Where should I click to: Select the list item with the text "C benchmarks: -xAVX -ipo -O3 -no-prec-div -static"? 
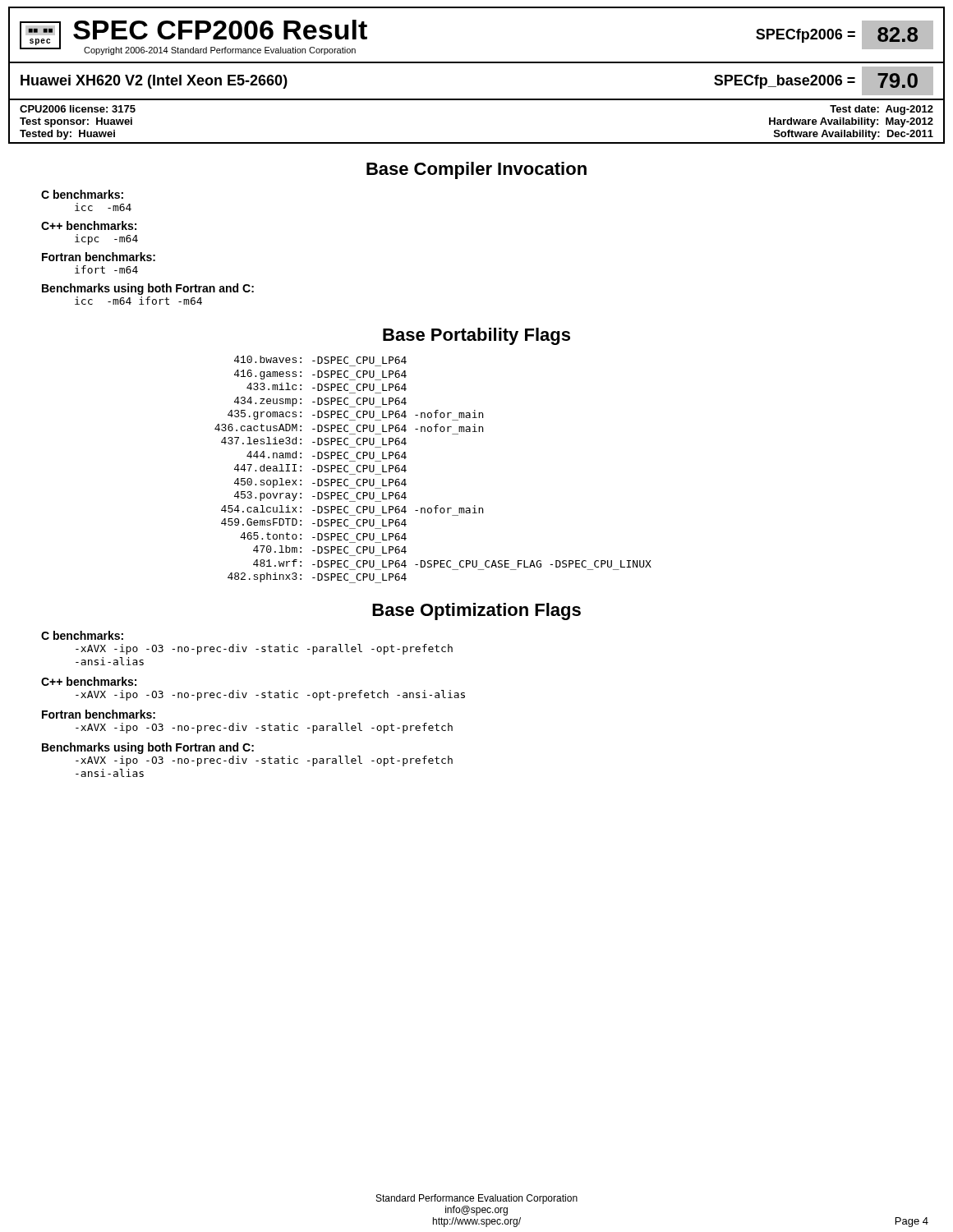tap(82, 635)
